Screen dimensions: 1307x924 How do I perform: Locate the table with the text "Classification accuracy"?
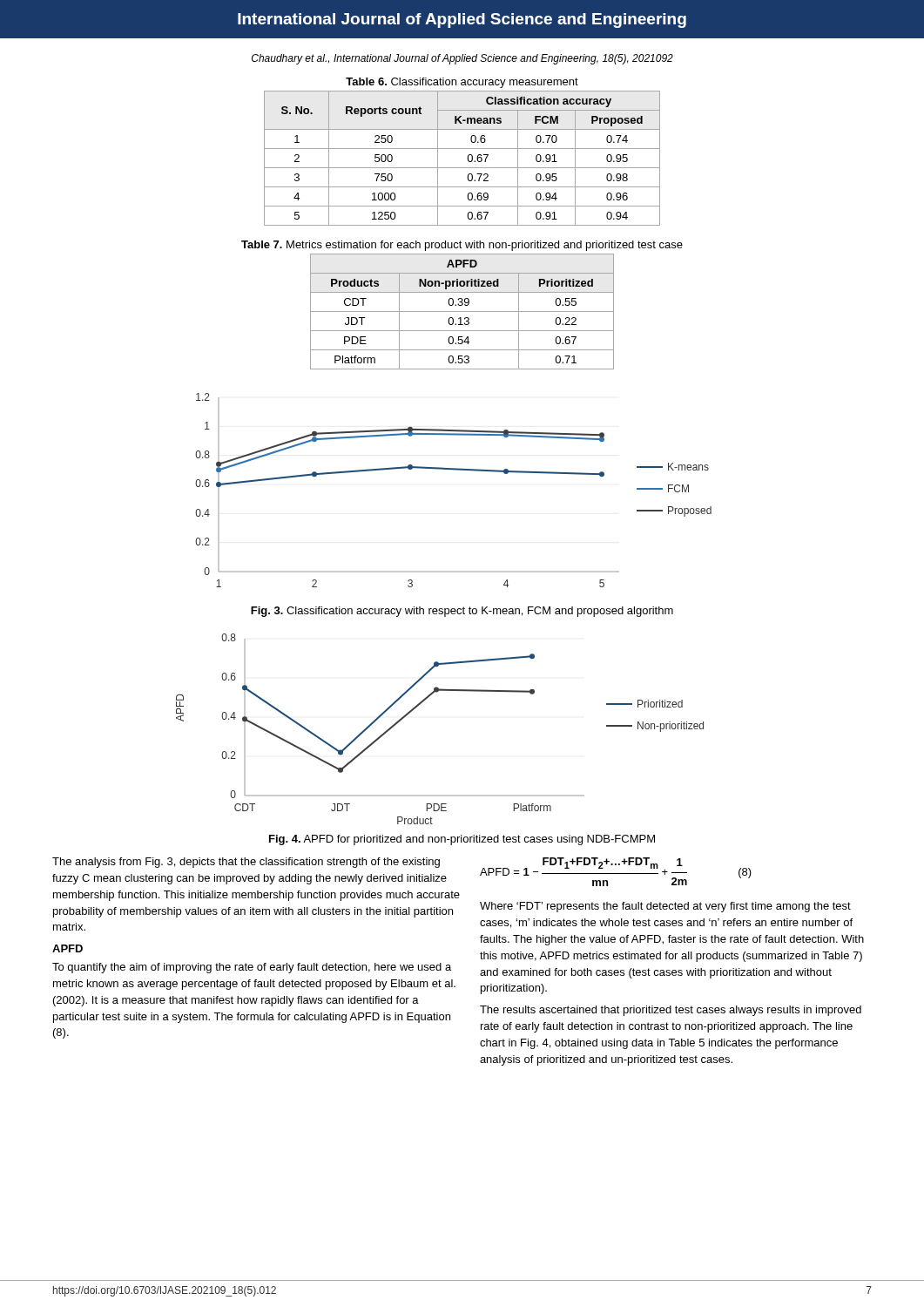click(x=462, y=158)
